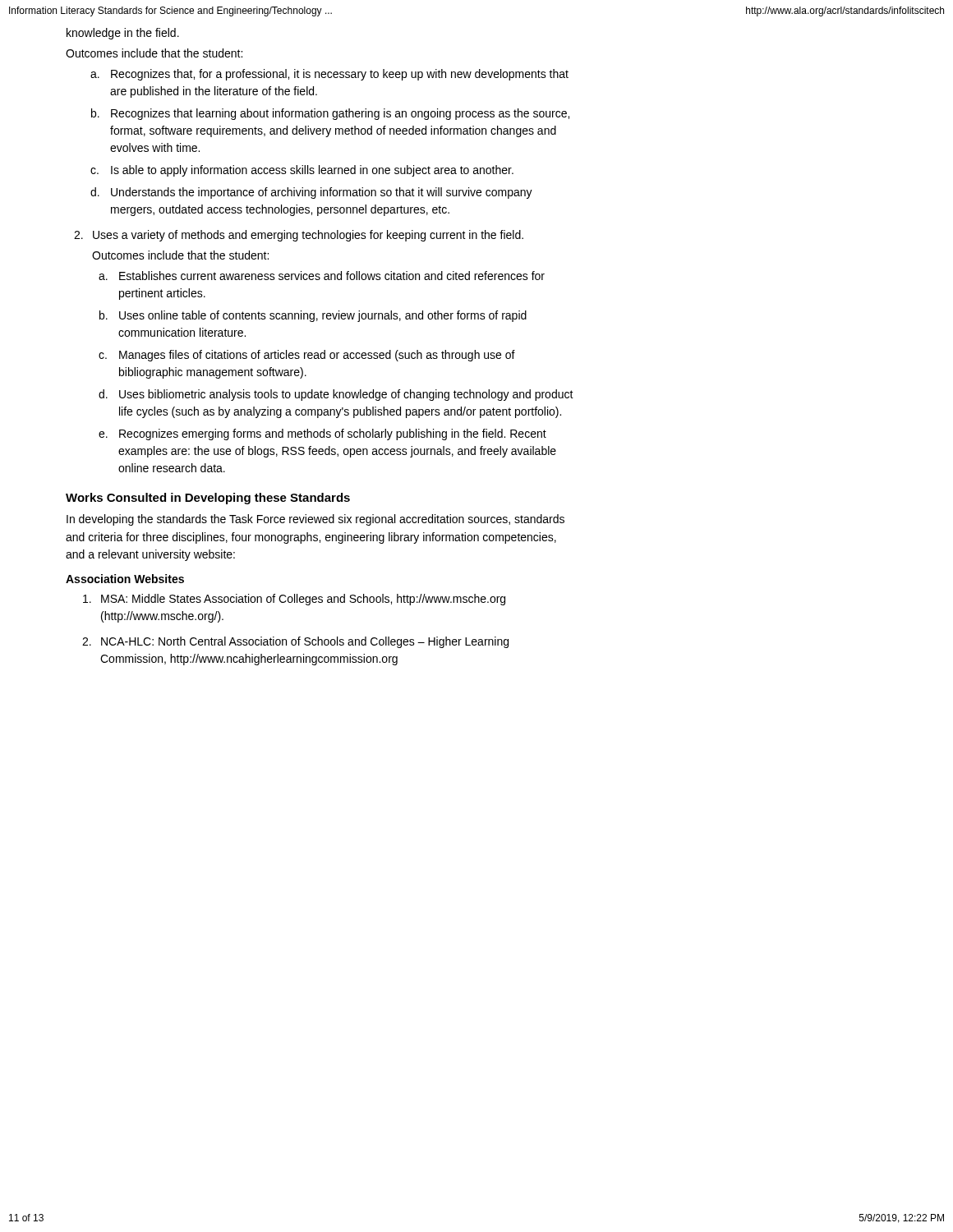The image size is (953, 1232).
Task: Find the list item with the text "c. Is able to apply information"
Action: click(333, 170)
